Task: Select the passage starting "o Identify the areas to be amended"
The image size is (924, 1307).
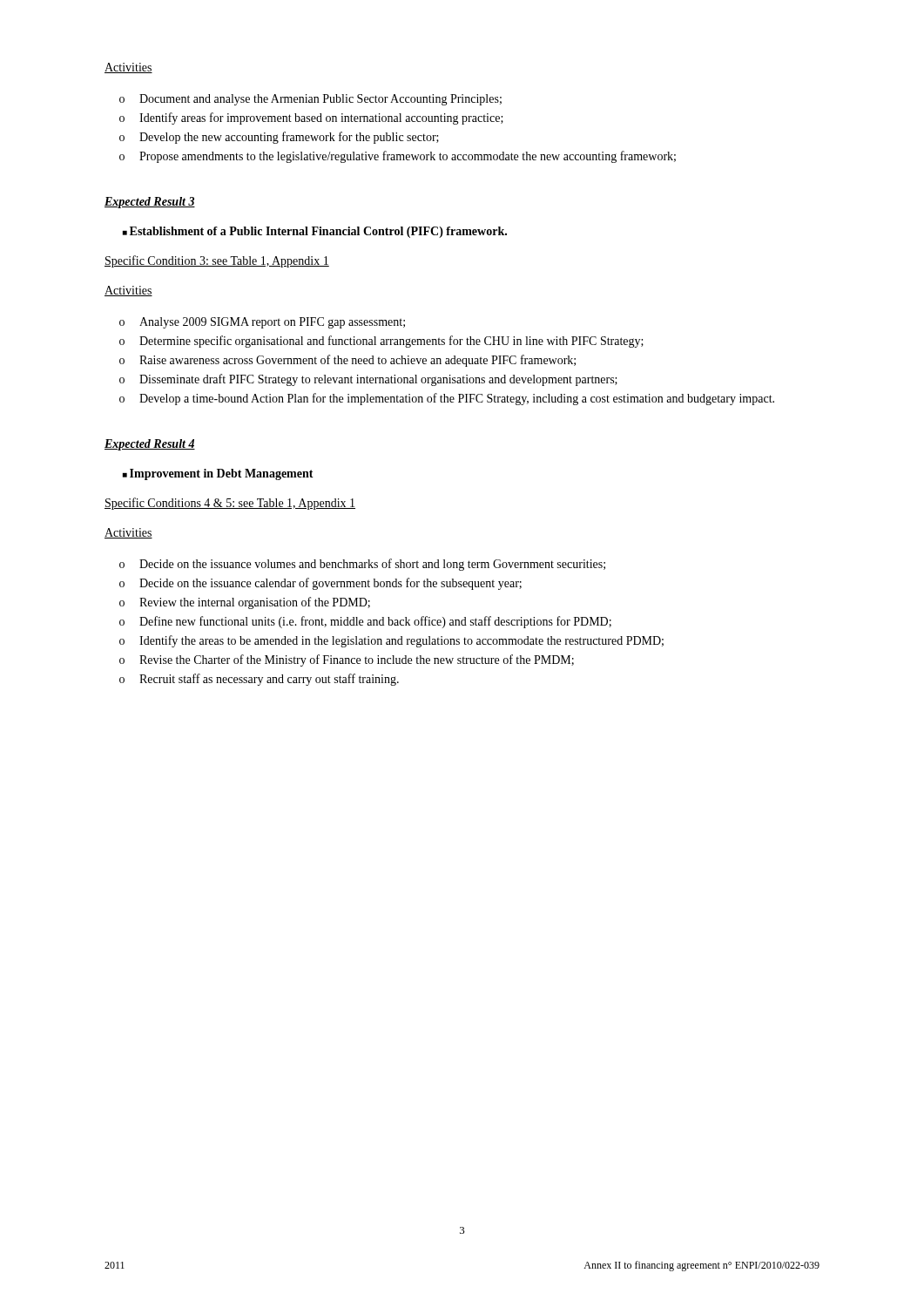Action: click(x=462, y=641)
